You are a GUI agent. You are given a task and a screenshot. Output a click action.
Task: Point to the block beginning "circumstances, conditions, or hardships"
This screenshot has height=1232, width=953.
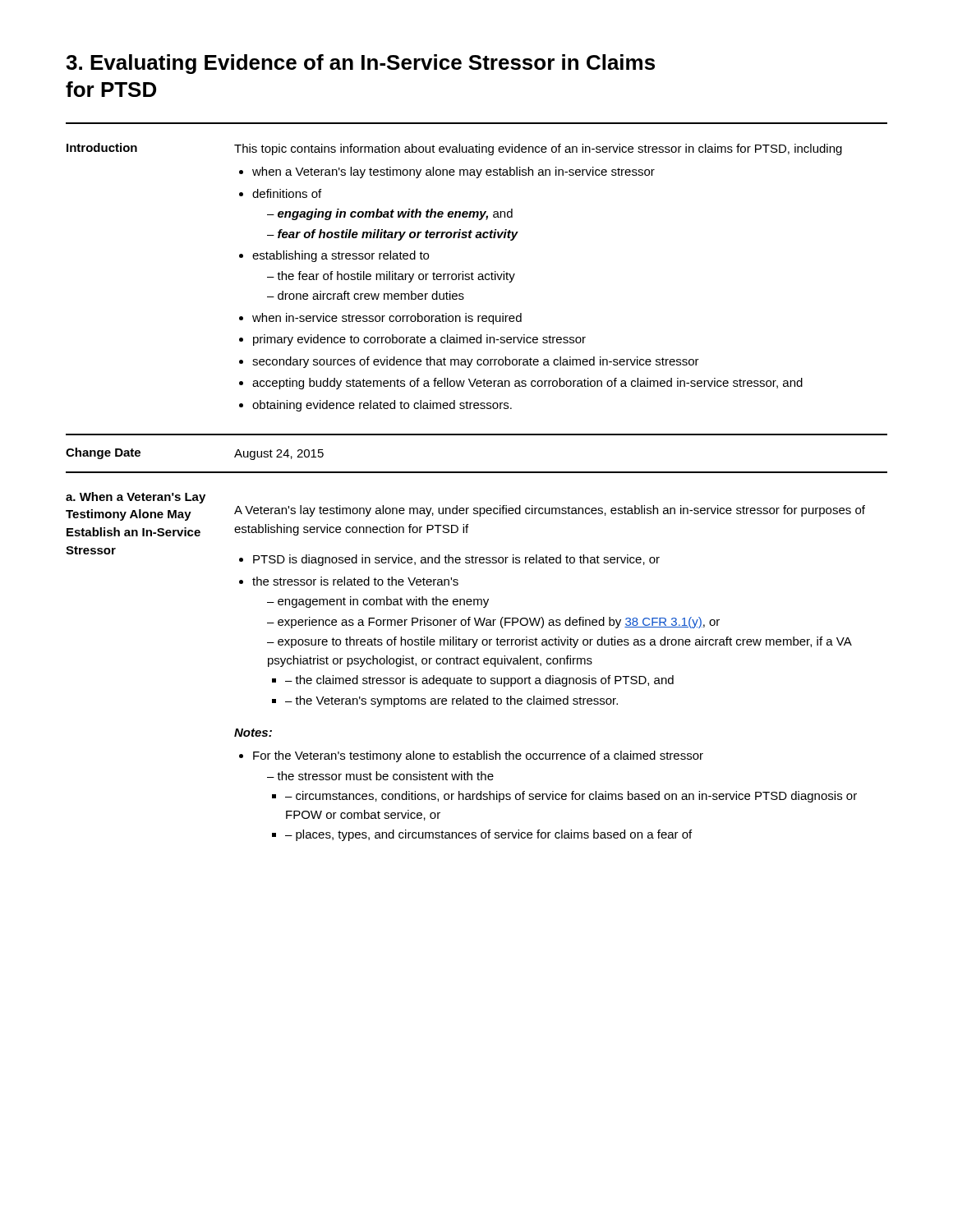[x=571, y=805]
